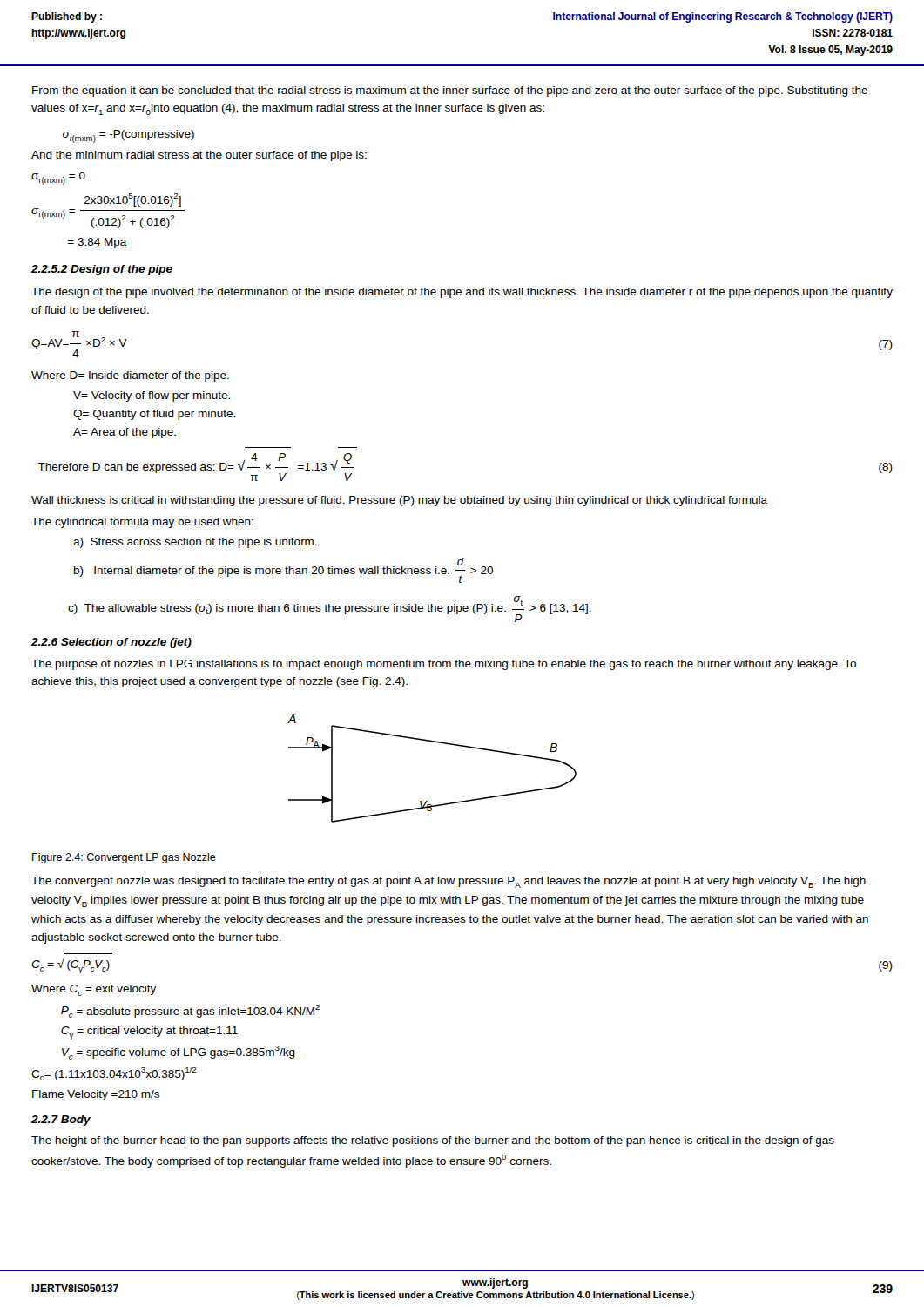Where is the passage that starts "The cylindrical formula may be used"?
This screenshot has height=1307, width=924.
click(143, 522)
